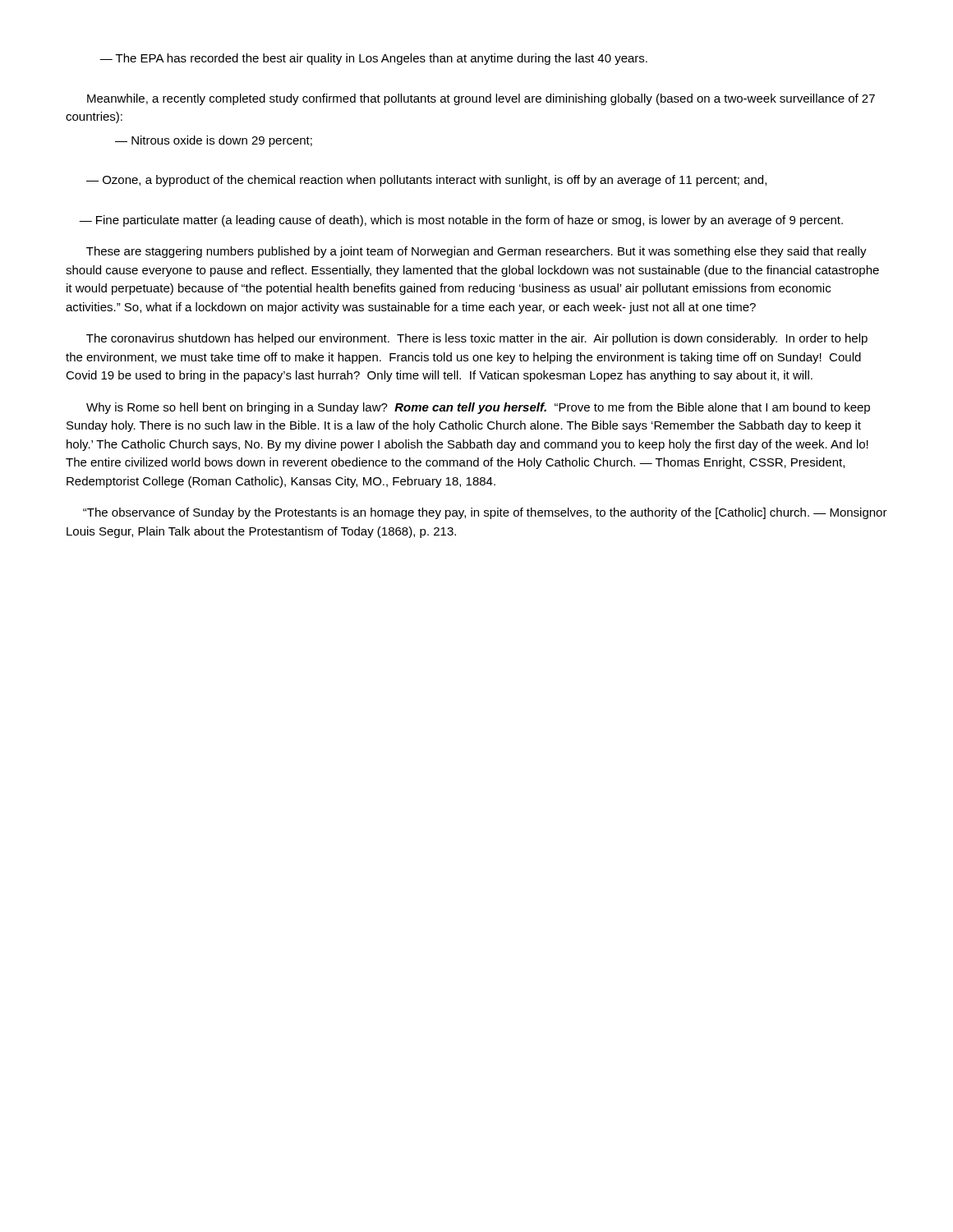Point to the block beginning "— Fine particulate matter (a leading"
The width and height of the screenshot is (953, 1232).
coord(455,219)
